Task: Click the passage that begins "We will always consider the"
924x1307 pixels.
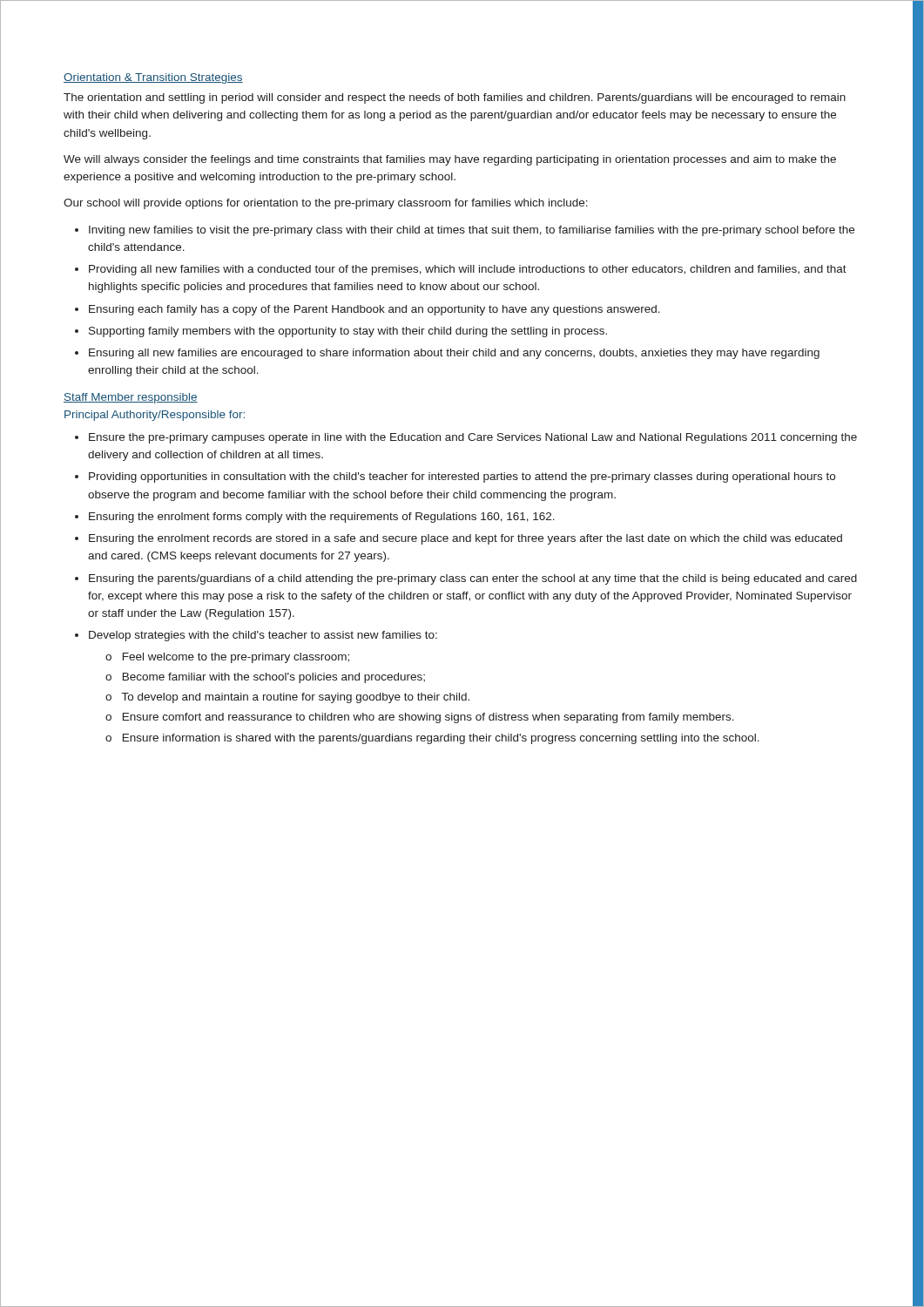Action: (450, 168)
